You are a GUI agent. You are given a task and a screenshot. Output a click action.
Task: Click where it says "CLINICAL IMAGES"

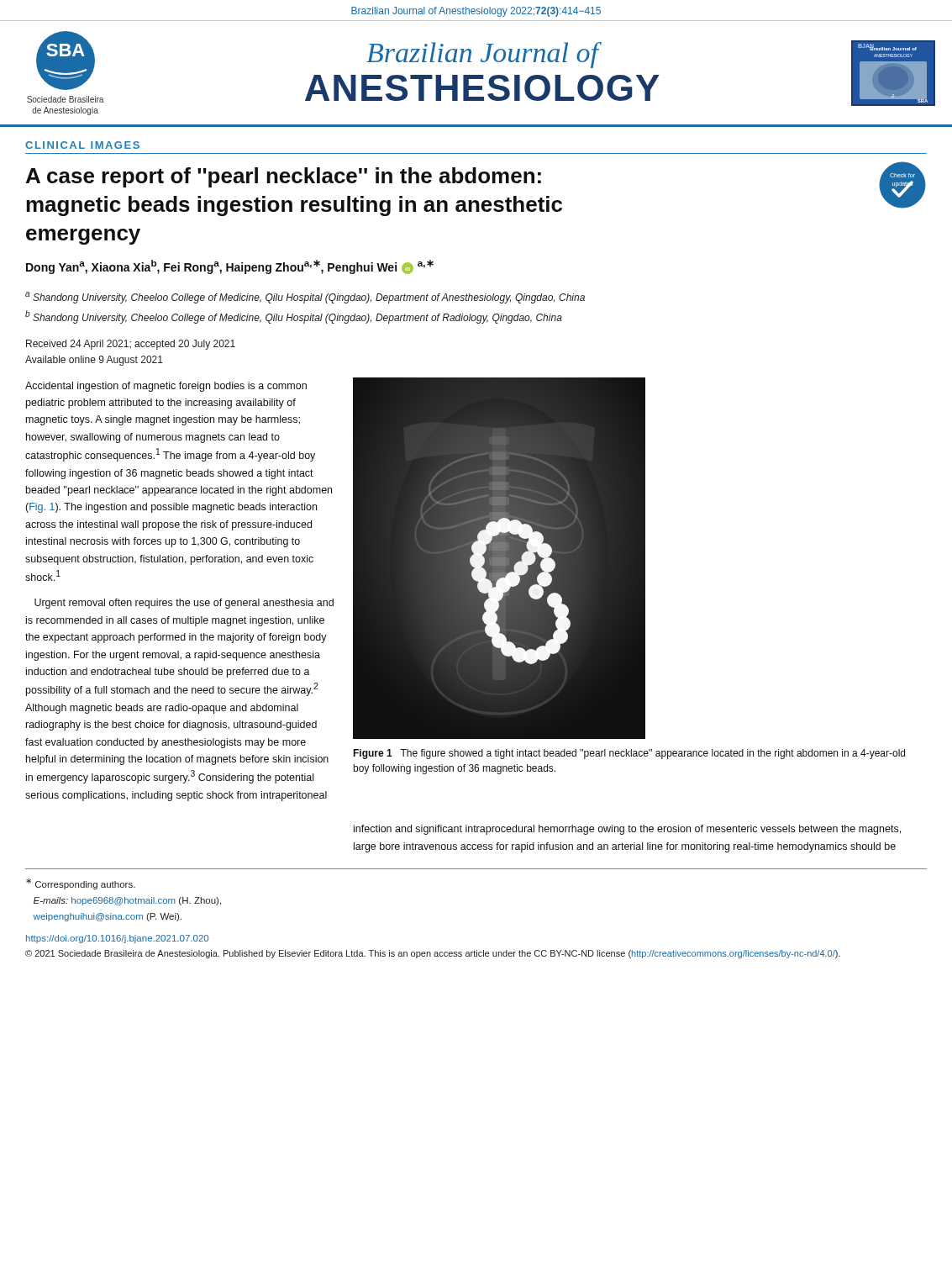(83, 145)
